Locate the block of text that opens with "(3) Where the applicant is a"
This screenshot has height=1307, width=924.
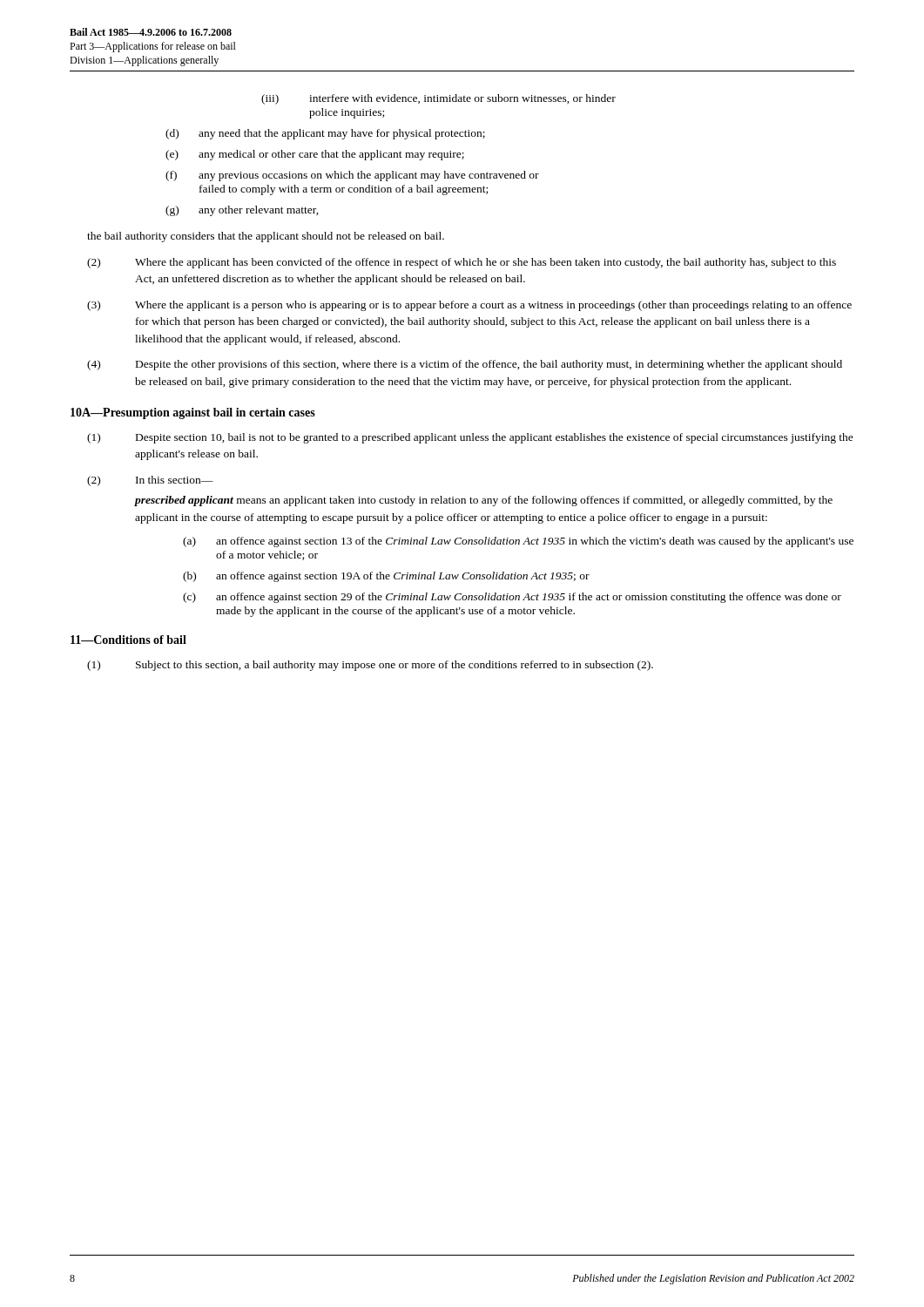(x=462, y=322)
